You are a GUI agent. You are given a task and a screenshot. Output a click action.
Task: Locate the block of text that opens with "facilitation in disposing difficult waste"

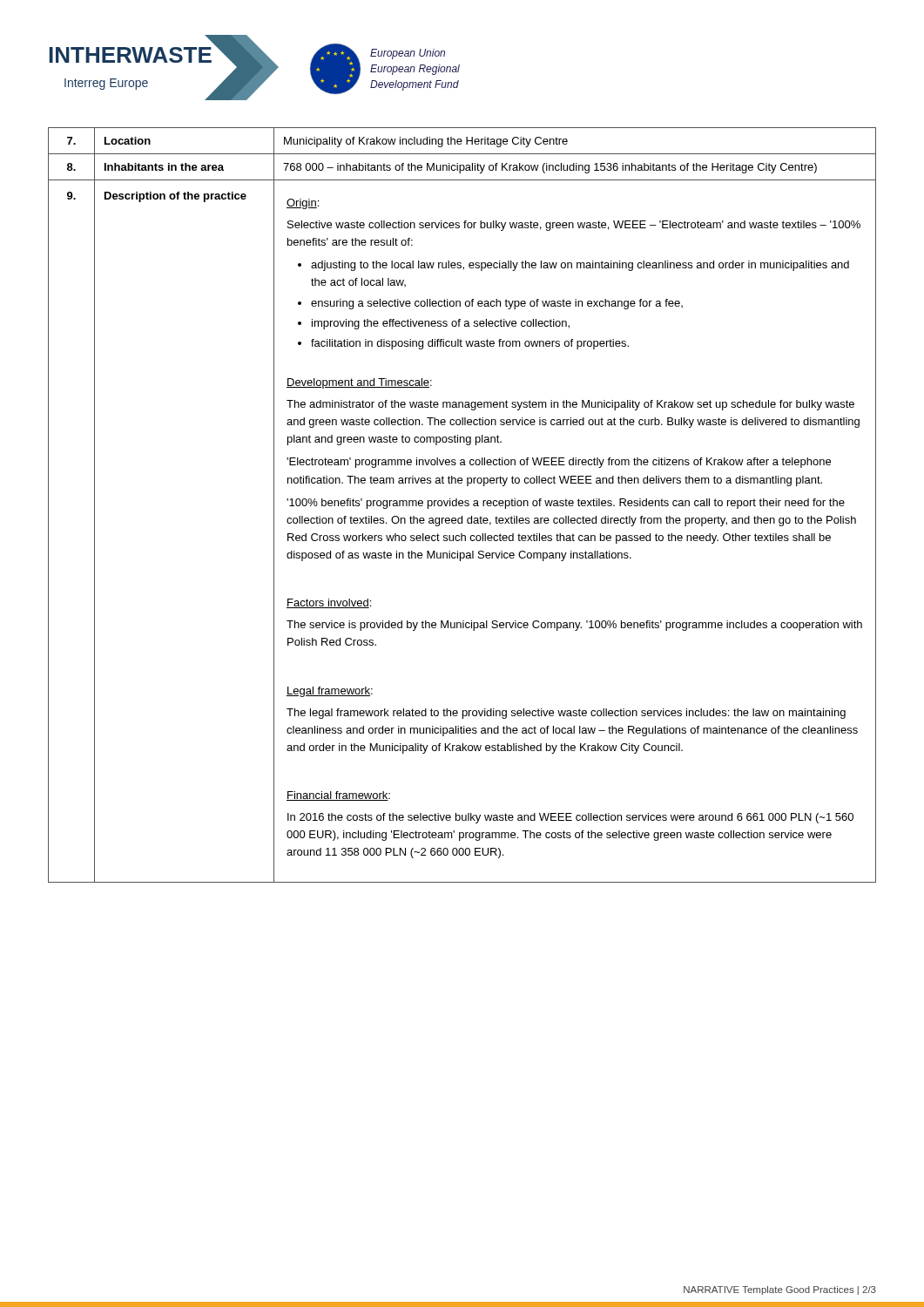[470, 343]
